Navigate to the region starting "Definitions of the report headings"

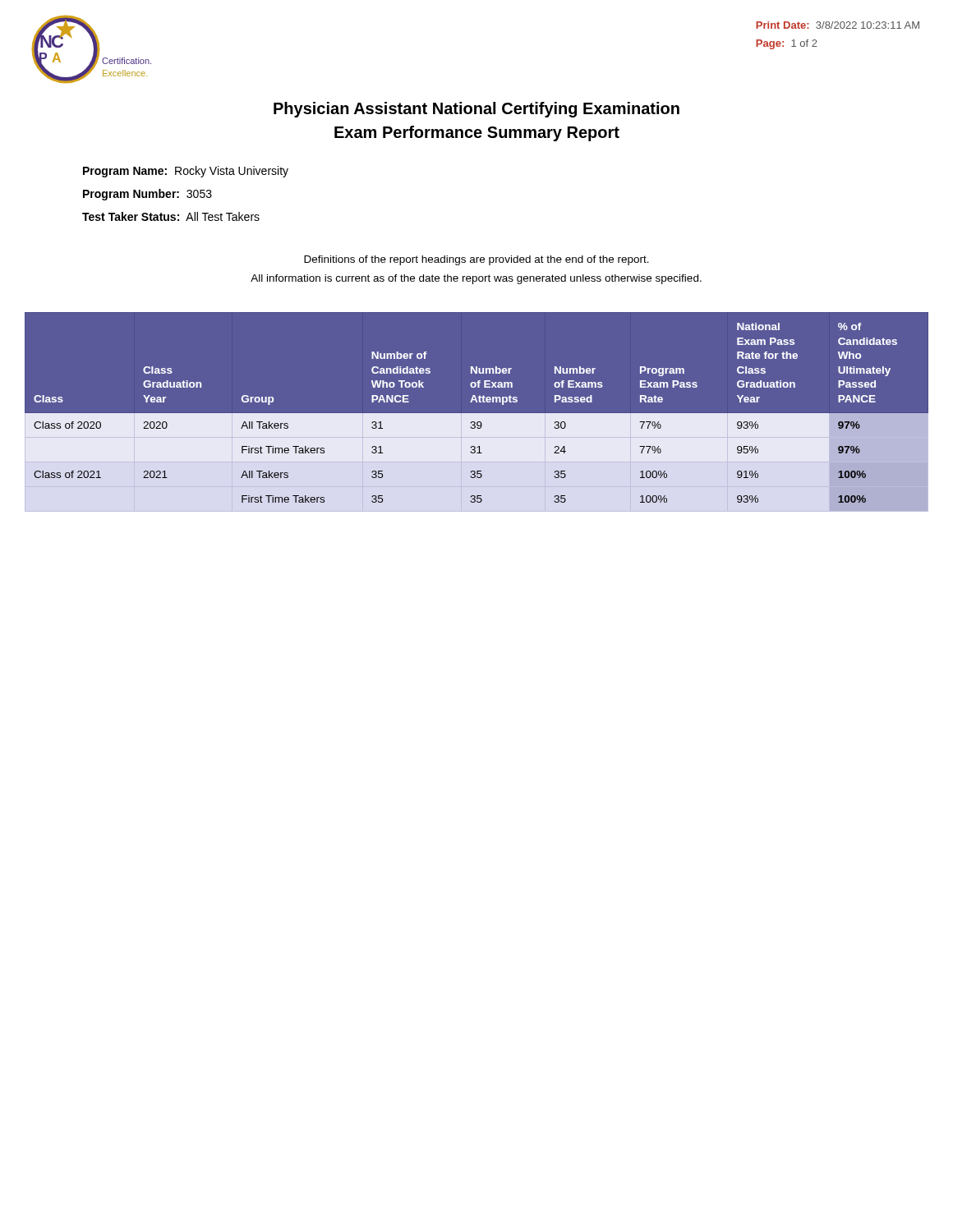click(476, 269)
